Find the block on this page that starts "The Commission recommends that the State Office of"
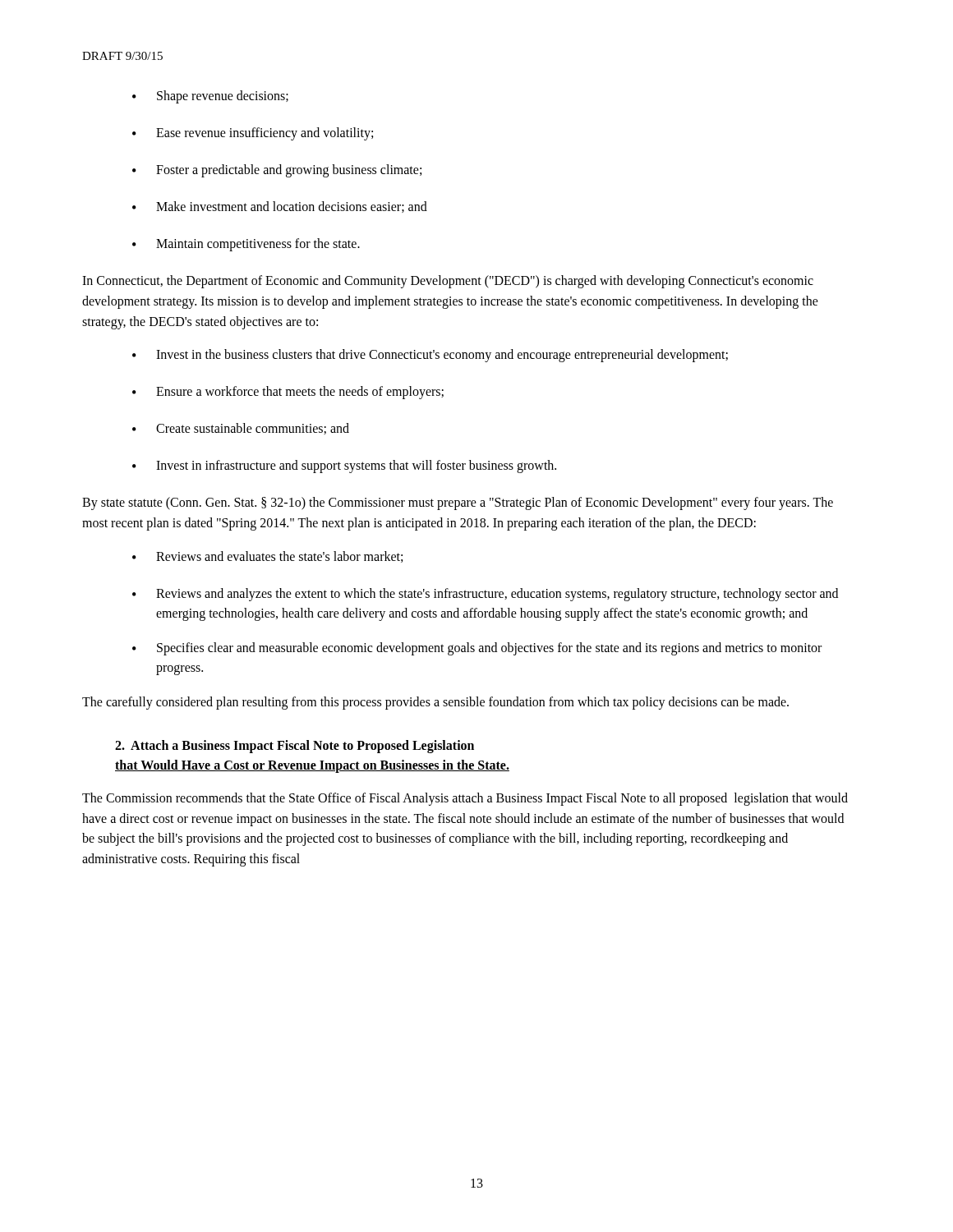The width and height of the screenshot is (953, 1232). click(465, 828)
